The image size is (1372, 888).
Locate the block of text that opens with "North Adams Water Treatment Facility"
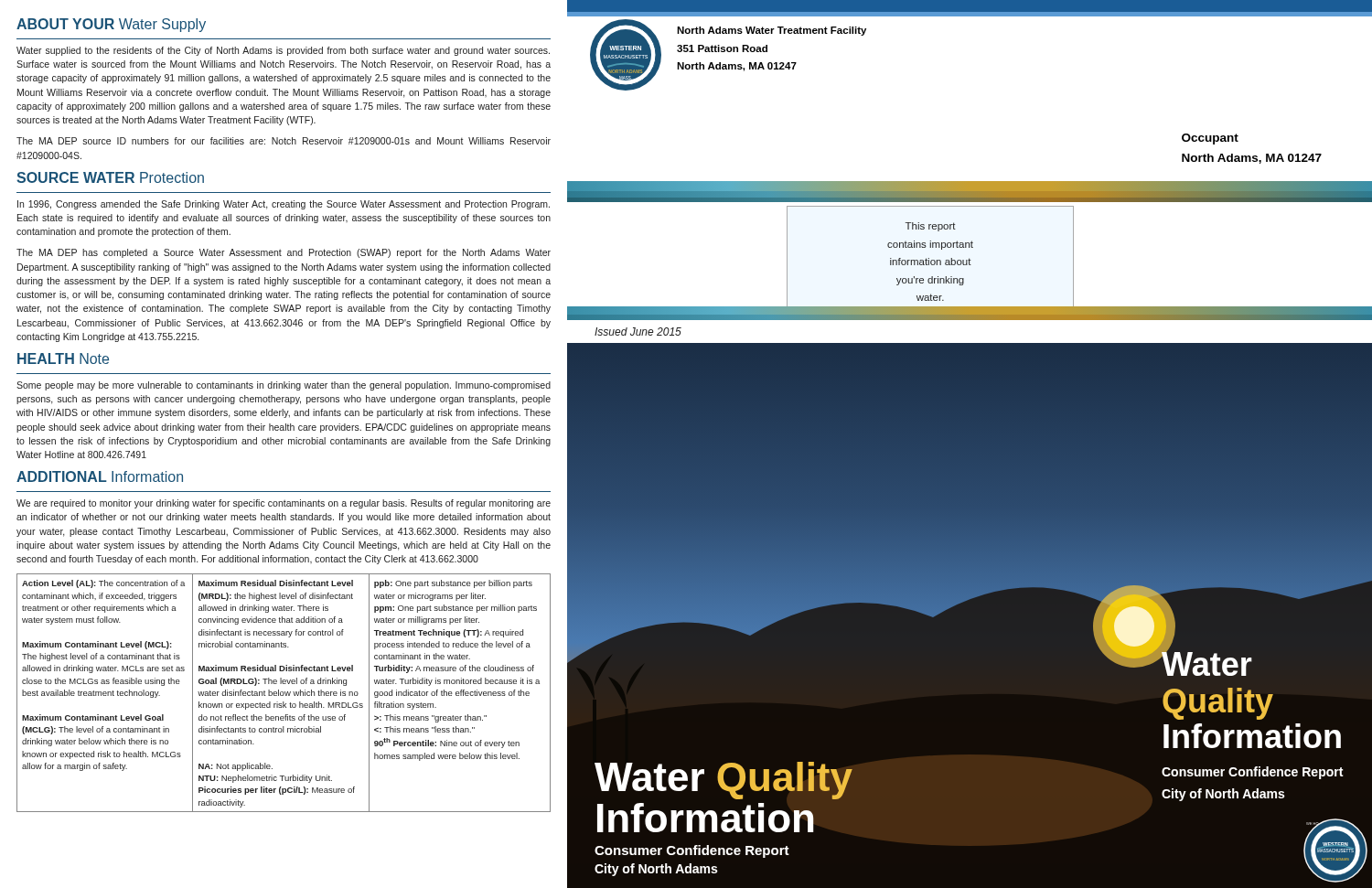tap(772, 48)
